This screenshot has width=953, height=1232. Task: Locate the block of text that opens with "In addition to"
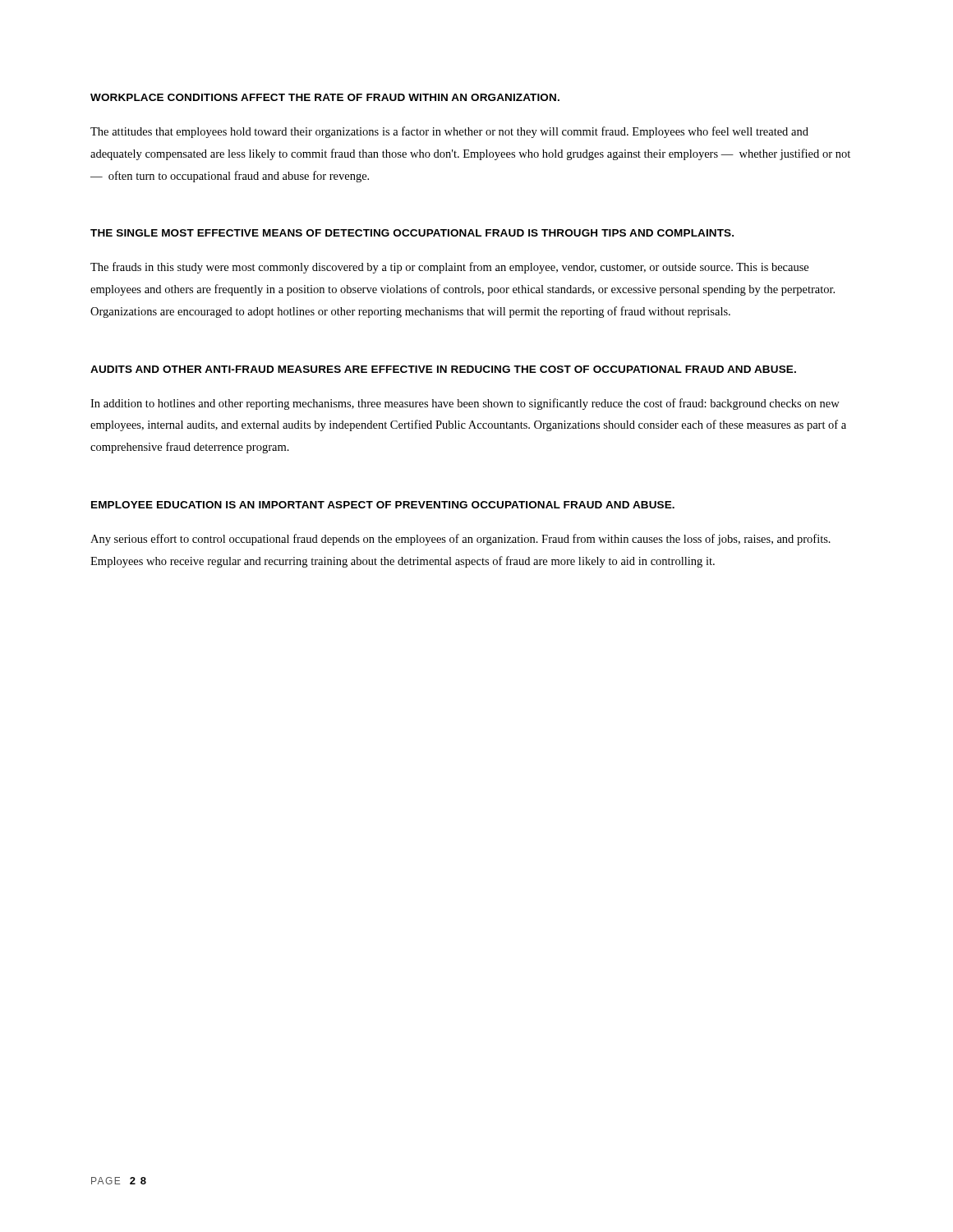tap(468, 425)
